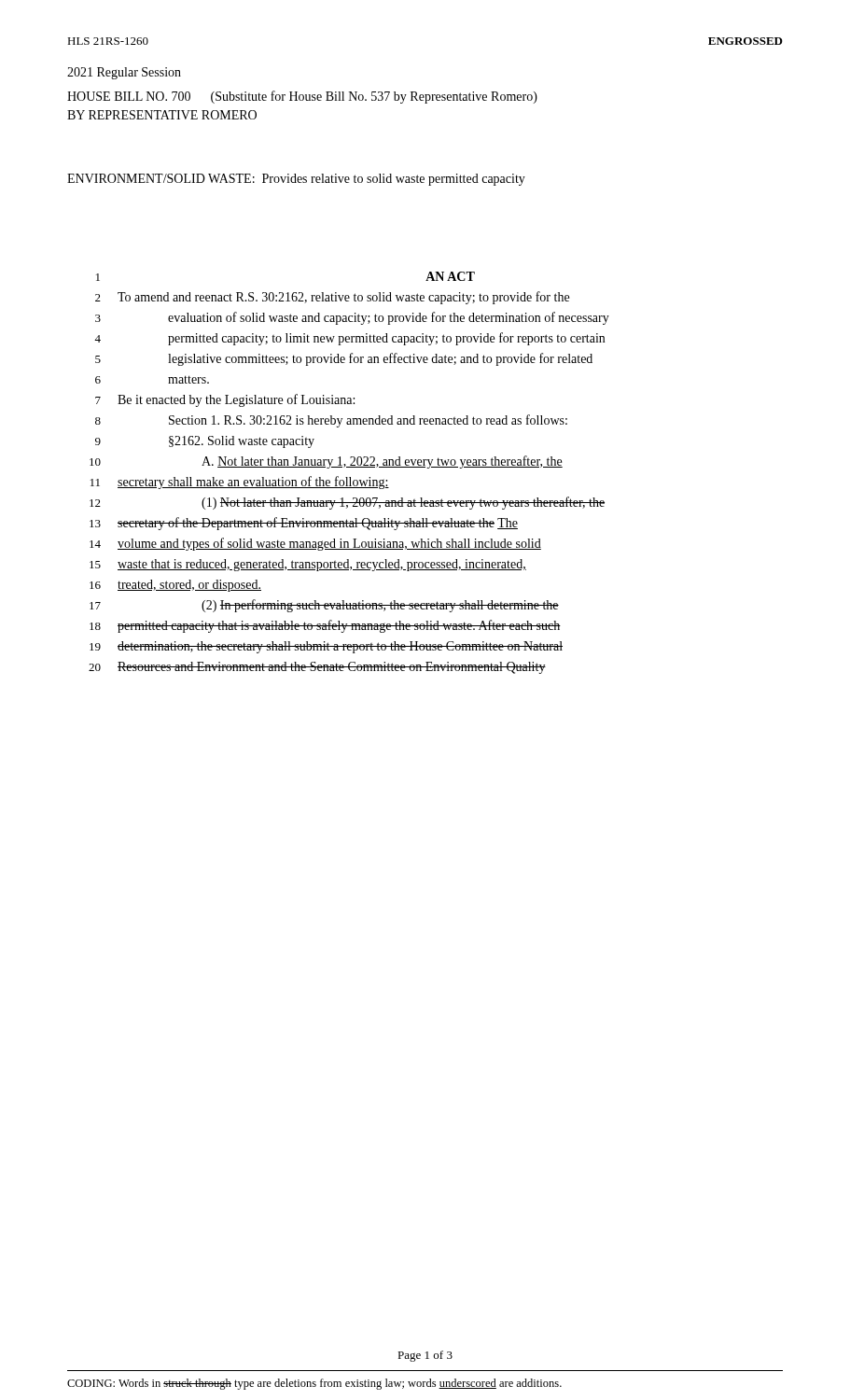Viewport: 850px width, 1400px height.
Task: Locate the block of text that opens with "16 treated, stored,"
Action: click(x=175, y=586)
